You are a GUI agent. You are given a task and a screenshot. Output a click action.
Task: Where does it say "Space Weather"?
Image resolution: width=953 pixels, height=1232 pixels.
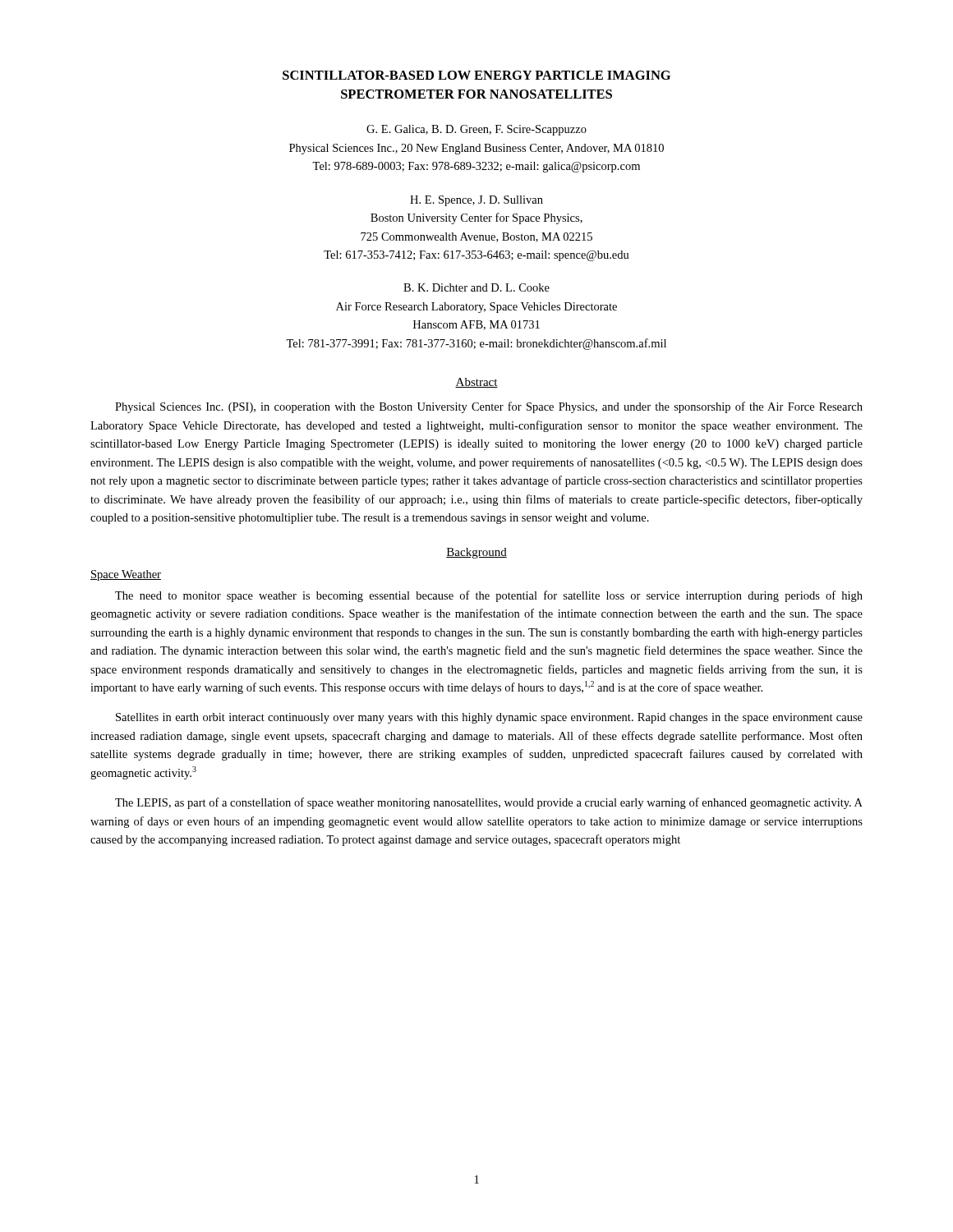[x=126, y=574]
